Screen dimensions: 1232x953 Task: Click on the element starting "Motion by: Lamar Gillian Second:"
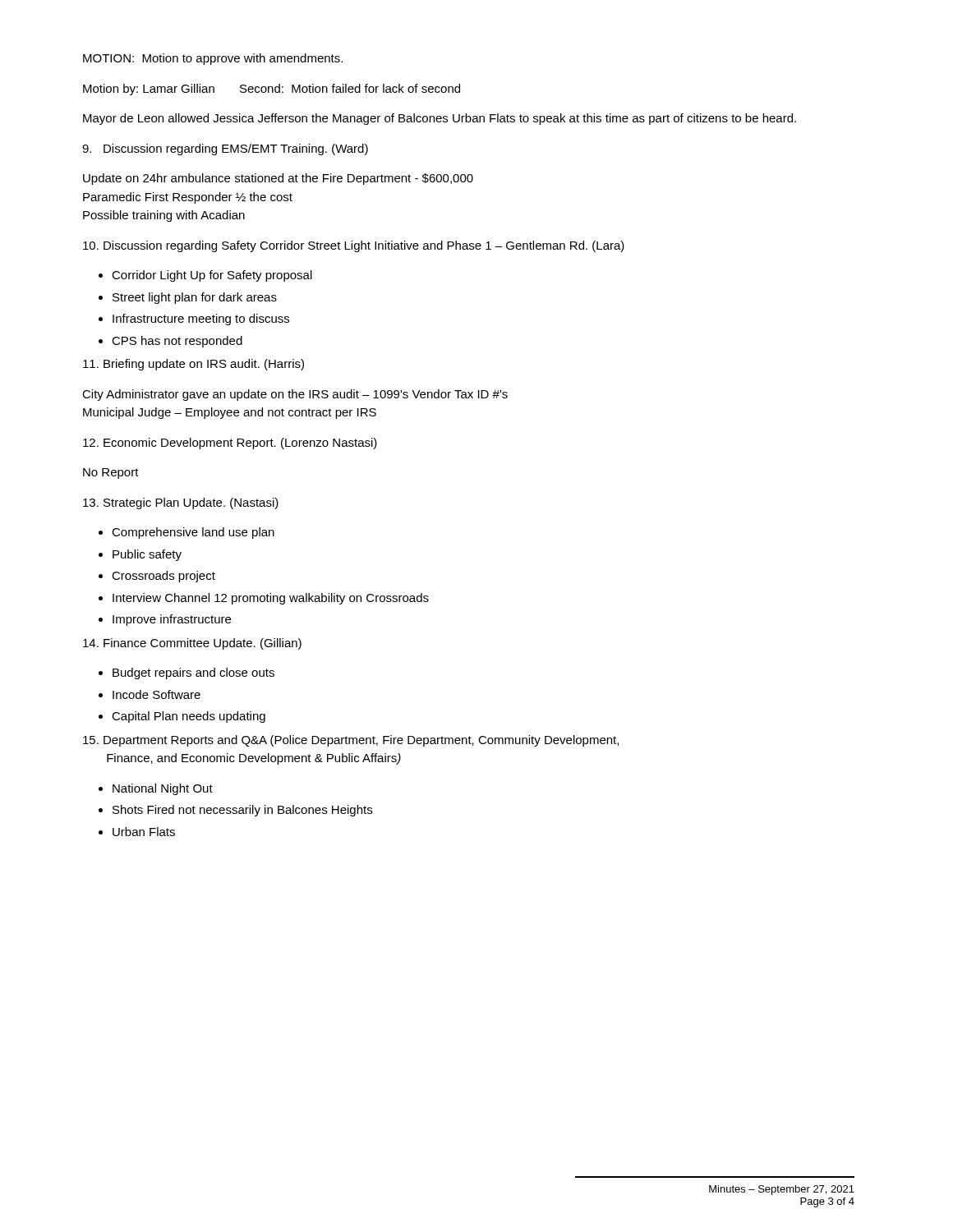[272, 88]
